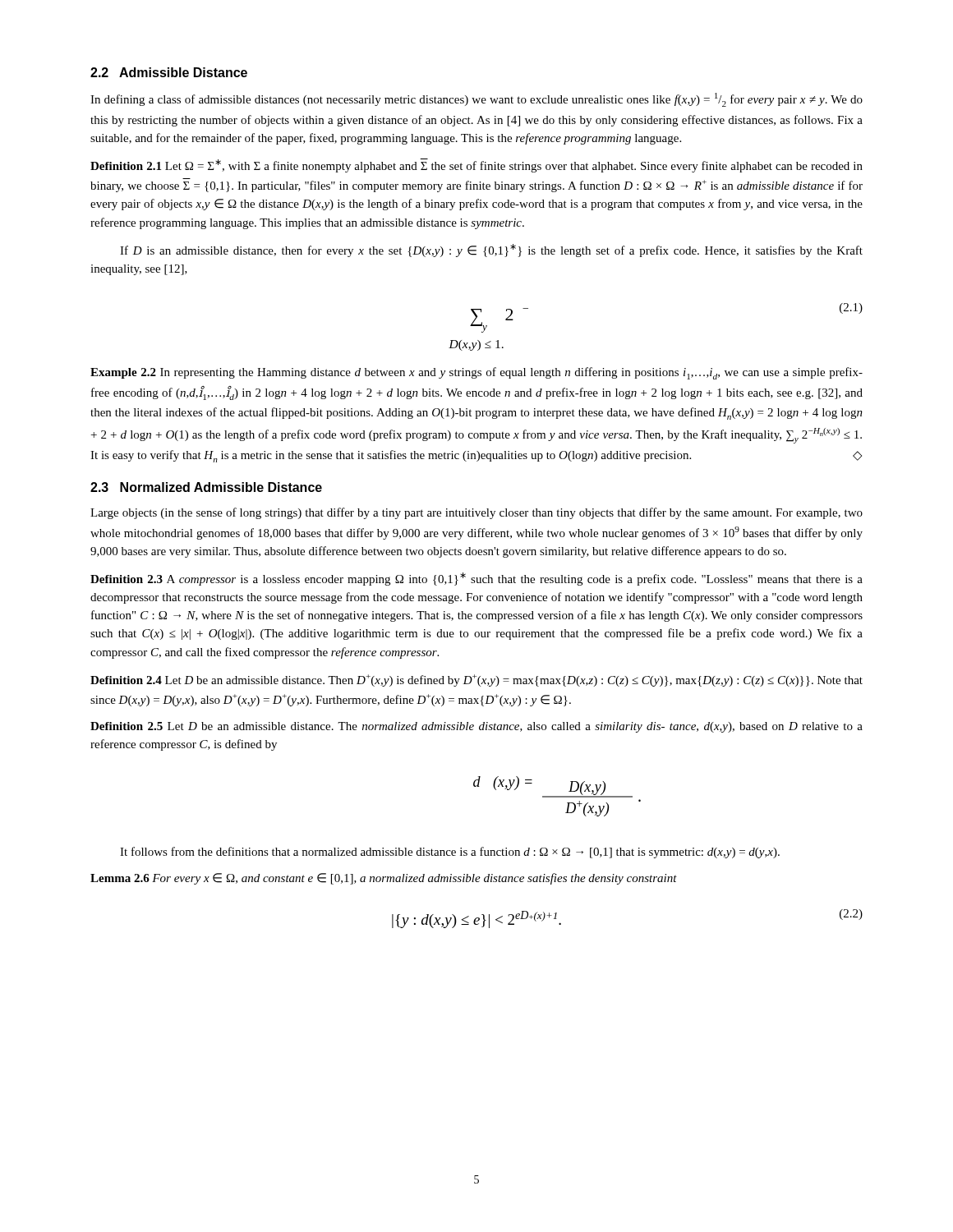Point to the block starting "Definition 2.3 A compressor"

476,614
